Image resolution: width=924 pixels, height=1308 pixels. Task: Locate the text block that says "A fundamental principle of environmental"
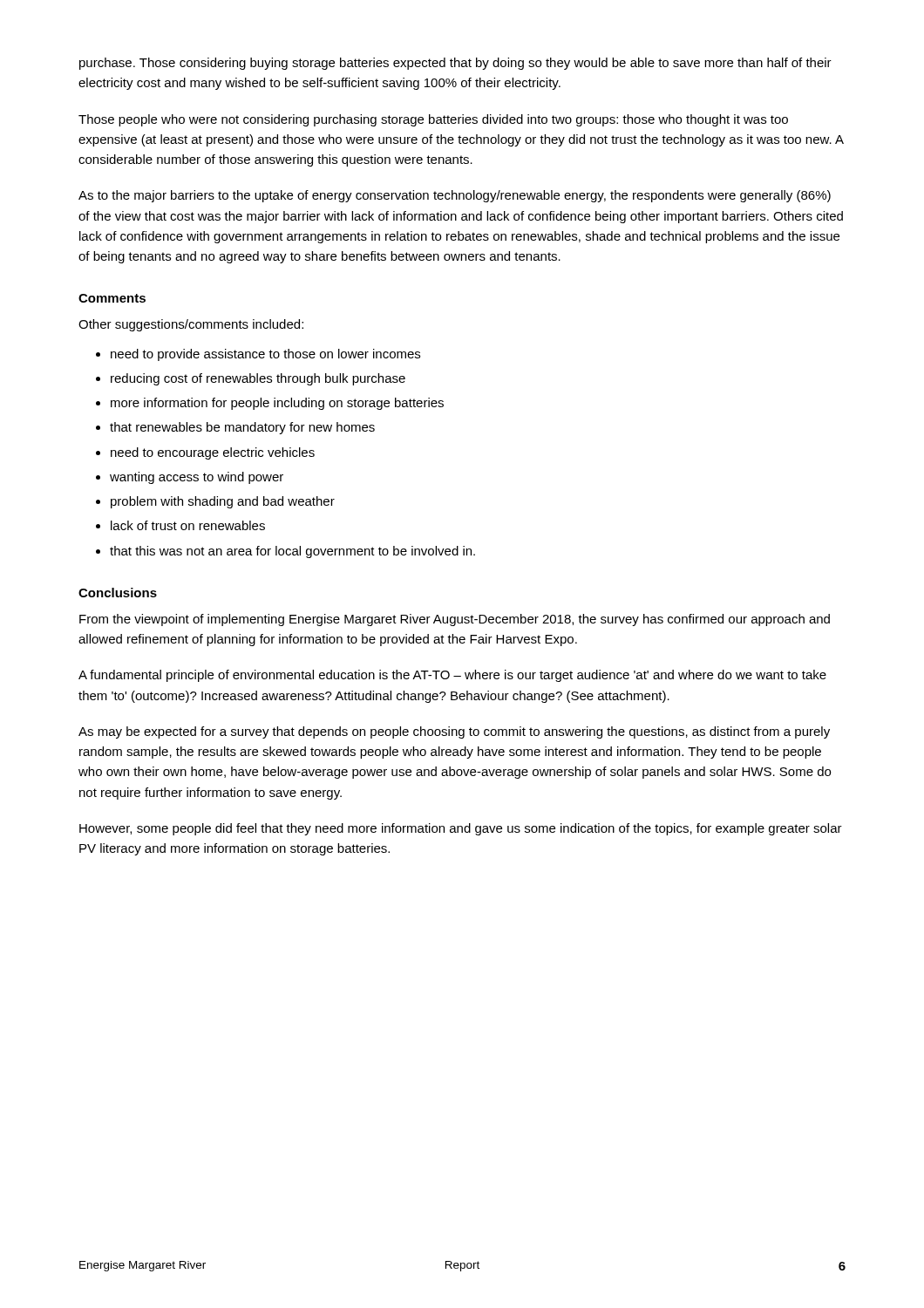pyautogui.click(x=452, y=685)
